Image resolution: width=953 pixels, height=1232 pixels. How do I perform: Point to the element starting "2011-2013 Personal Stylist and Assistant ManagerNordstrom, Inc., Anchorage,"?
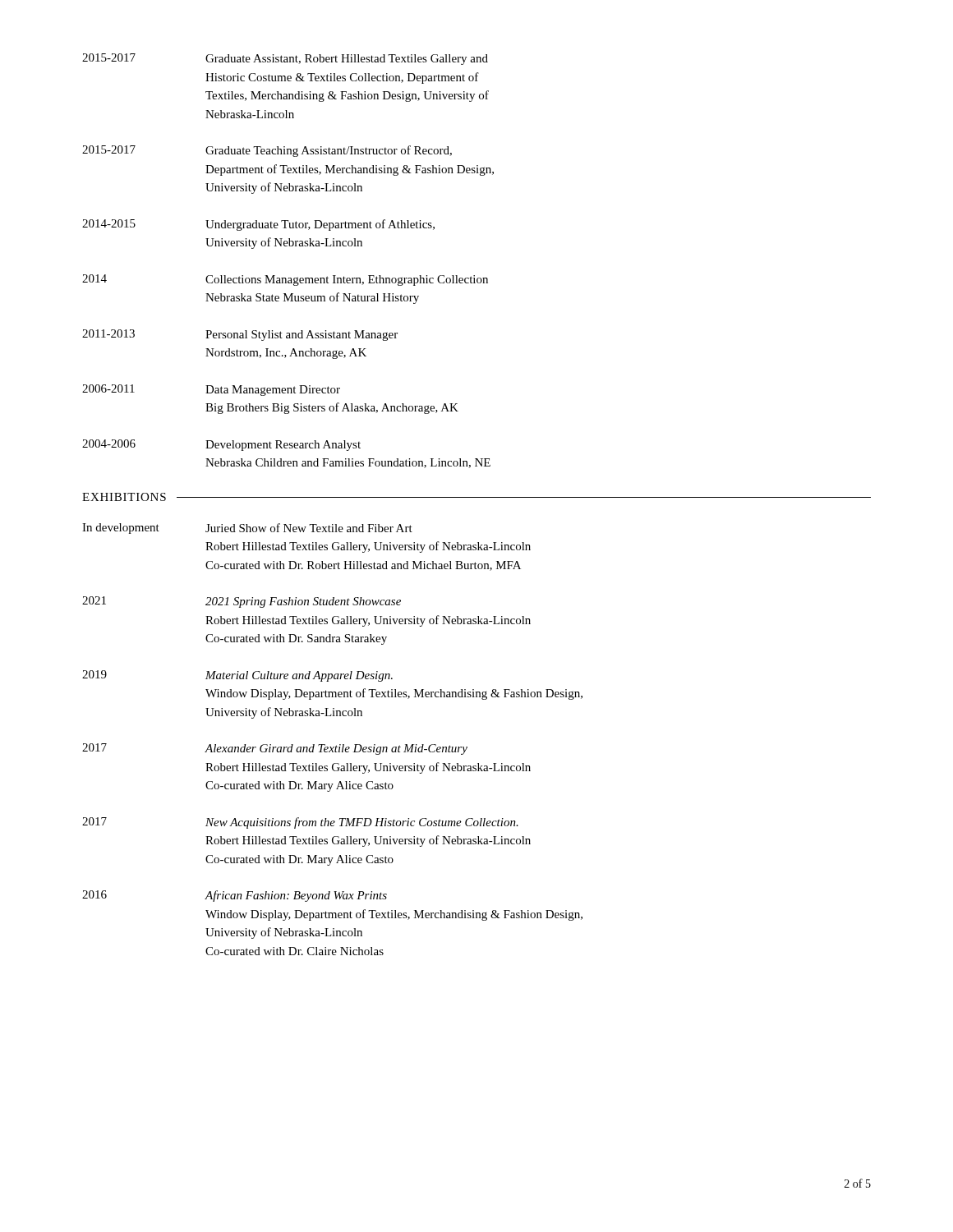pyautogui.click(x=240, y=335)
